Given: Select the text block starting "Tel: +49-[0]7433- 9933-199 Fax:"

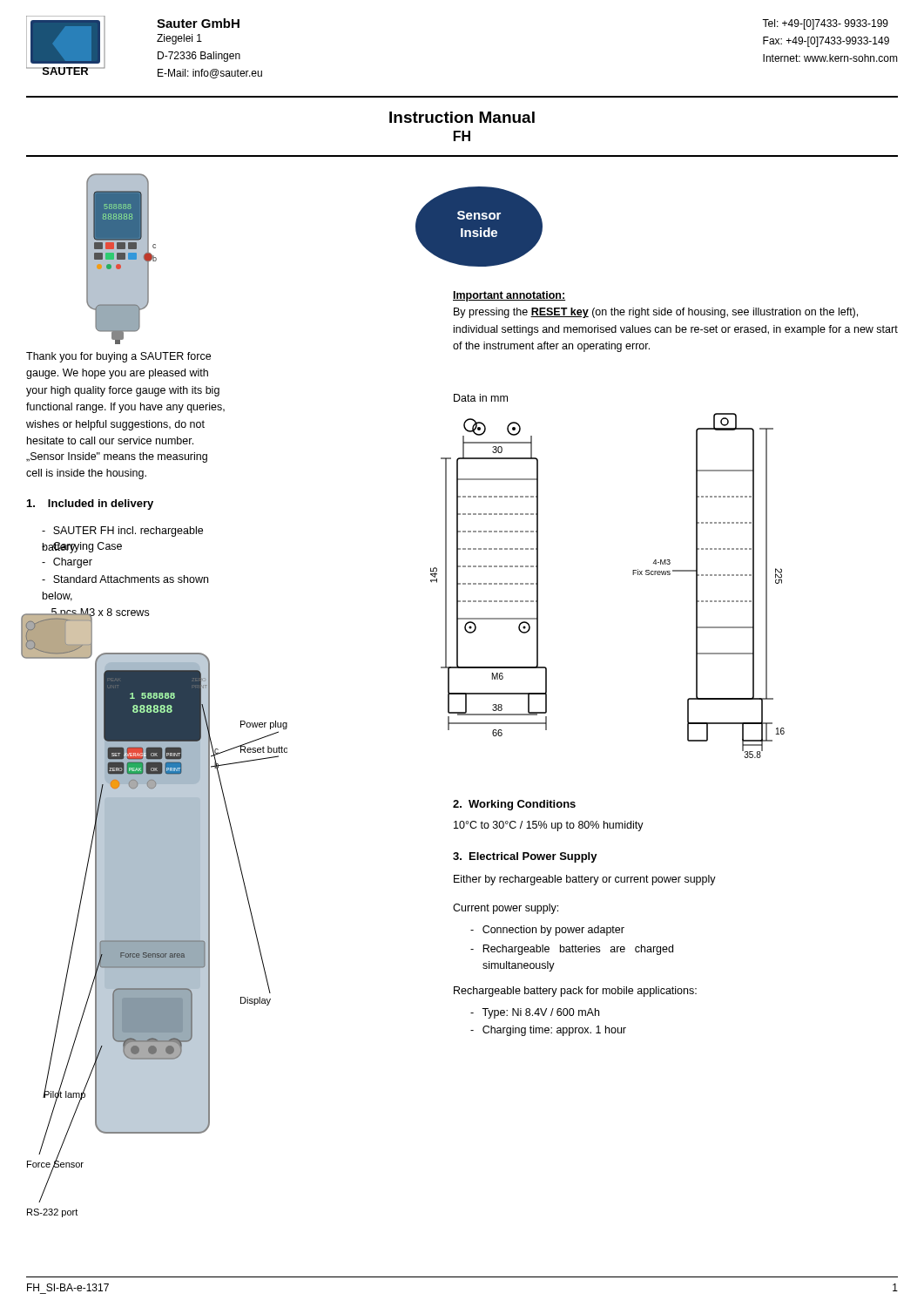Looking at the screenshot, I should (830, 41).
